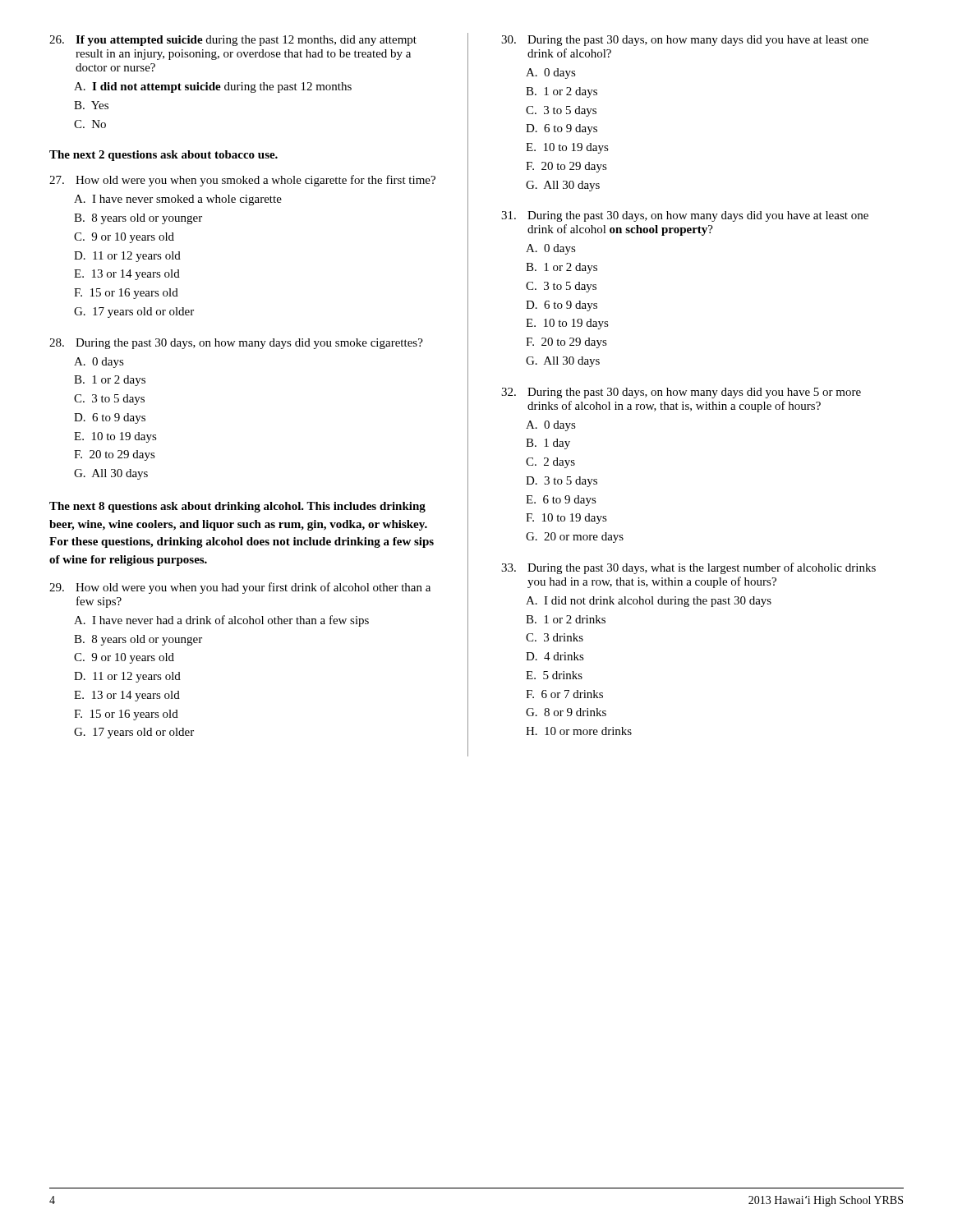Select the region starting "The next 8 questions ask about drinking alcohol."
The image size is (953, 1232).
[242, 533]
